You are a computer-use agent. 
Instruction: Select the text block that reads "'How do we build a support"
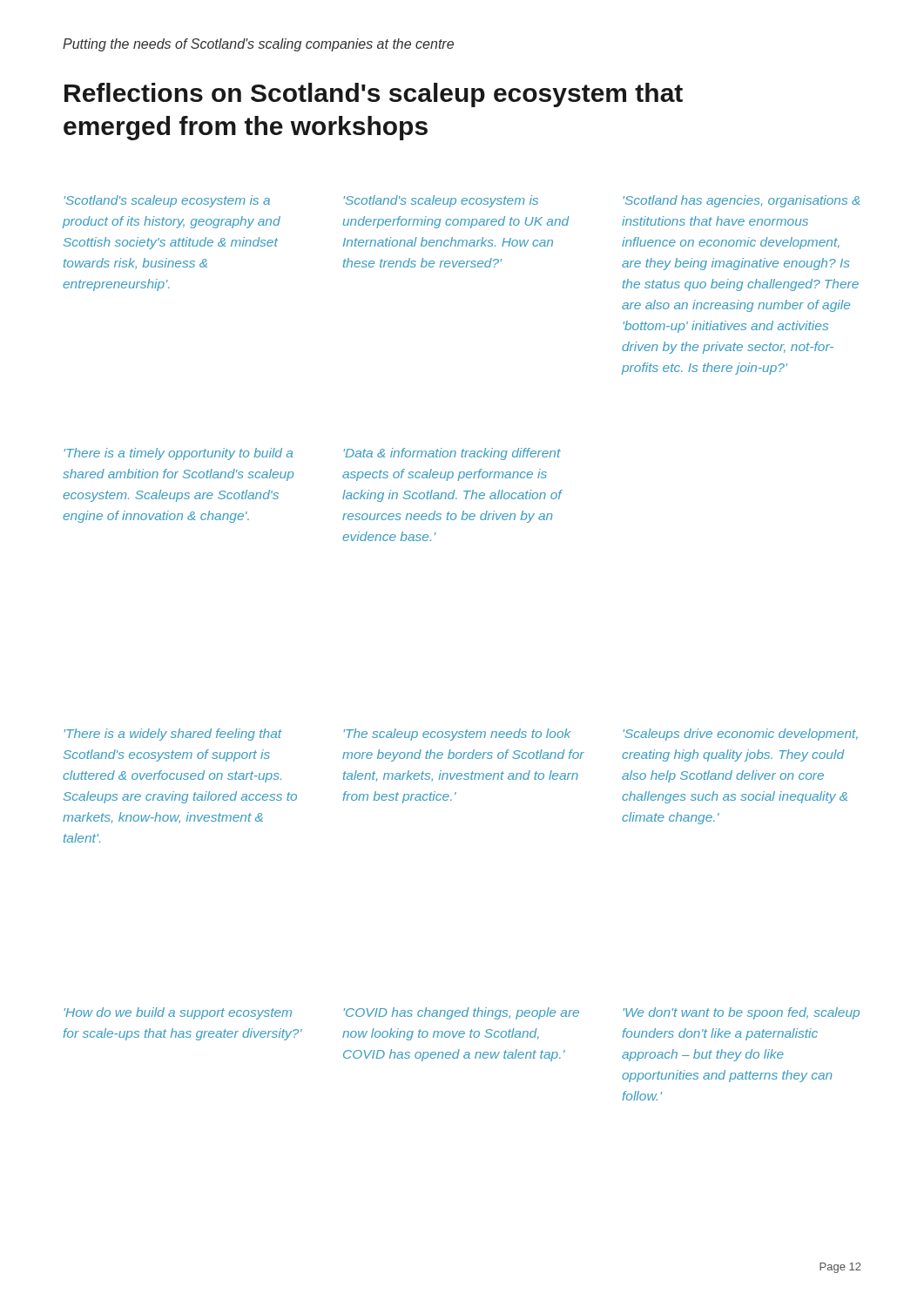(185, 1023)
